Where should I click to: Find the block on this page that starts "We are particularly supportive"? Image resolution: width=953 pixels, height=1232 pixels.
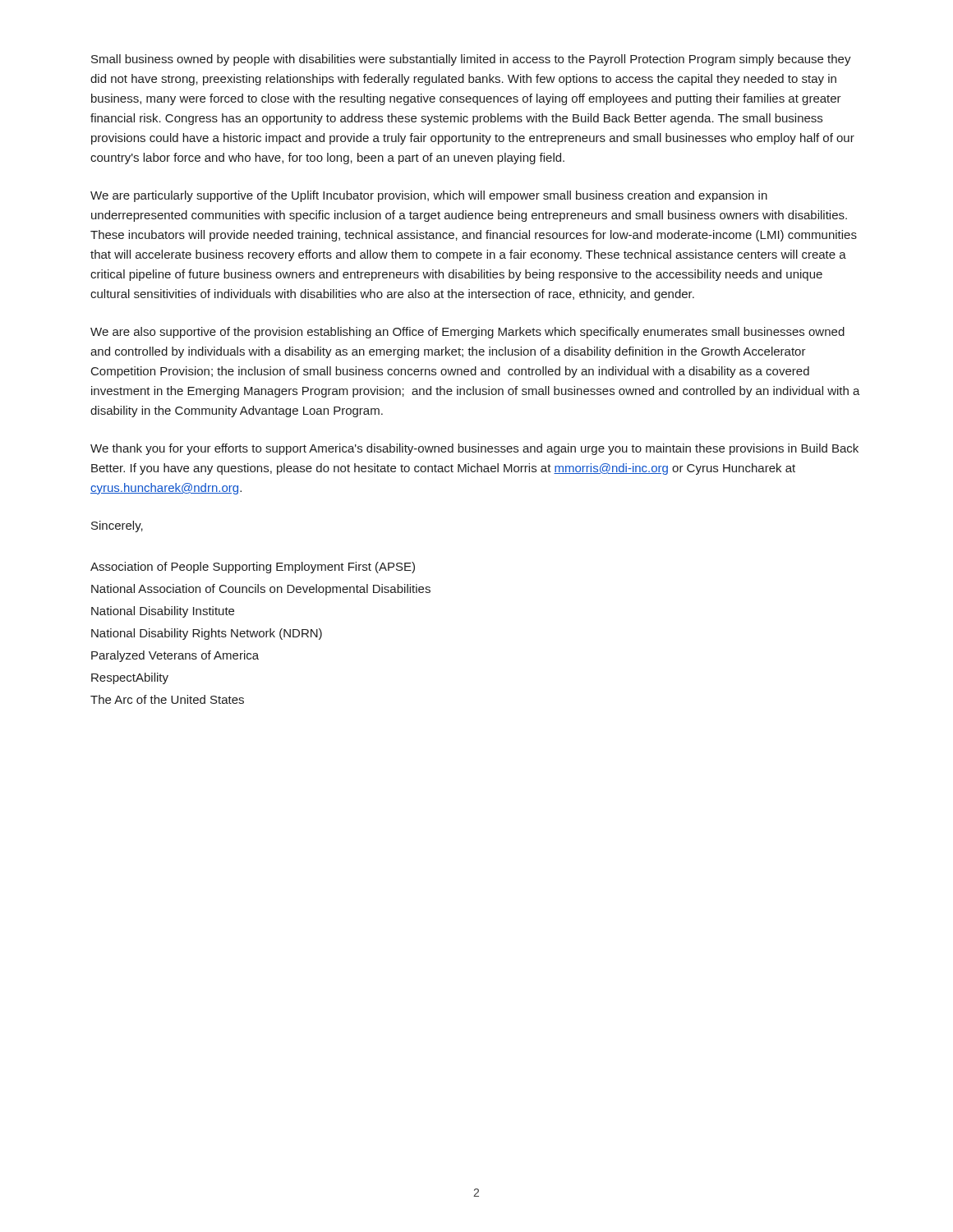[474, 244]
